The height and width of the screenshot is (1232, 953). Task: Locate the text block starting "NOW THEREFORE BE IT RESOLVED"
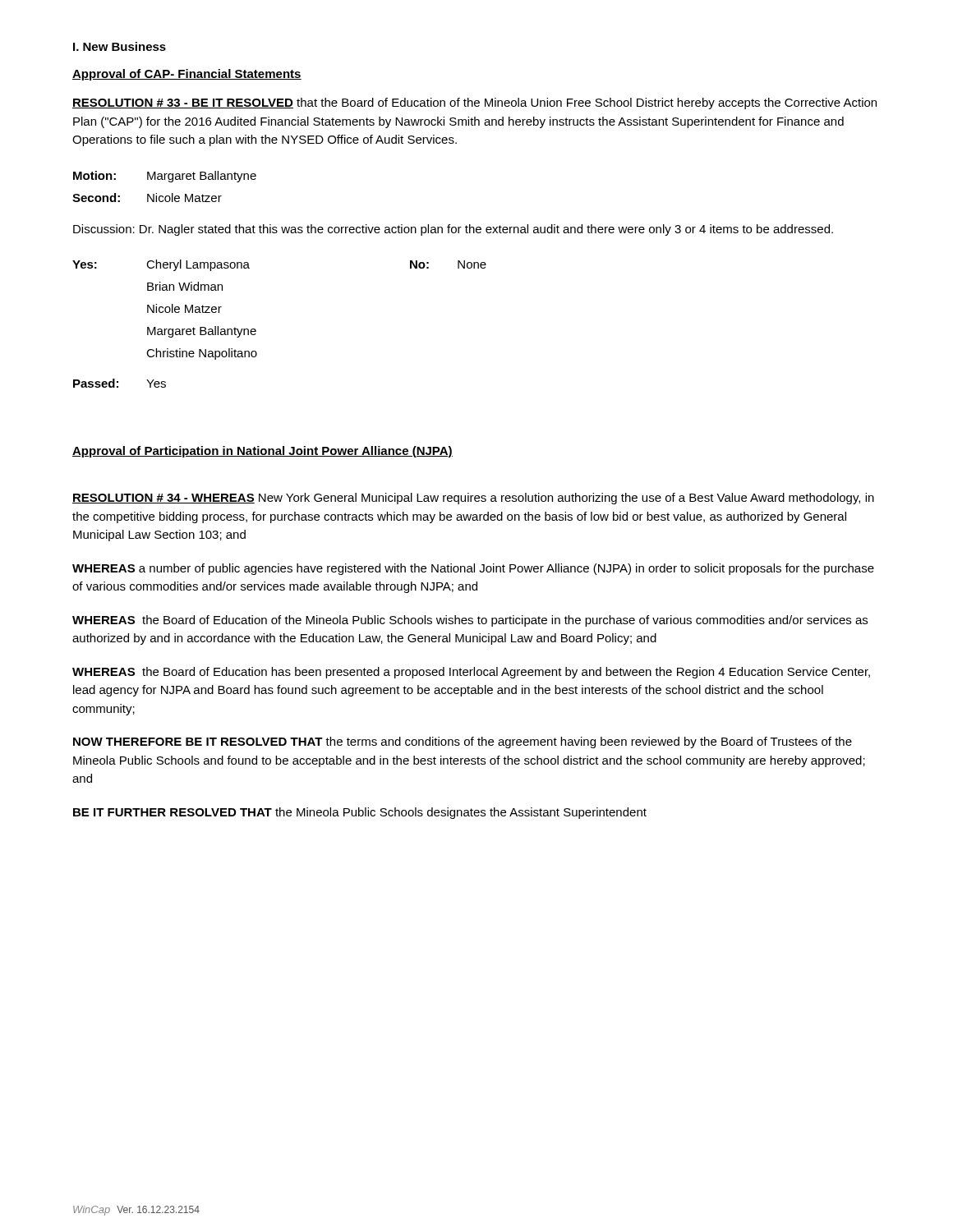tap(469, 760)
